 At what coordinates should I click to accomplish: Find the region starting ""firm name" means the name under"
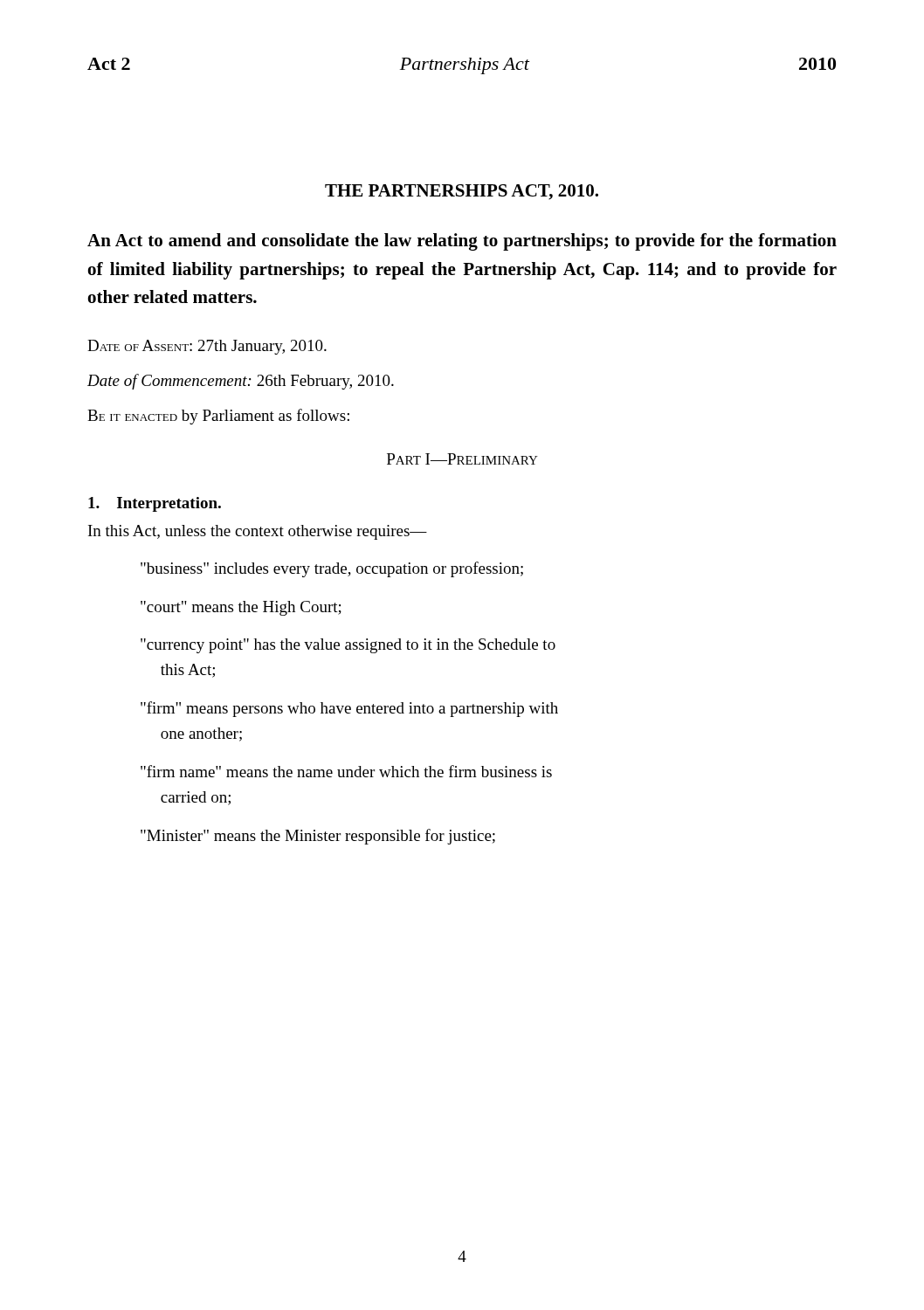point(346,784)
